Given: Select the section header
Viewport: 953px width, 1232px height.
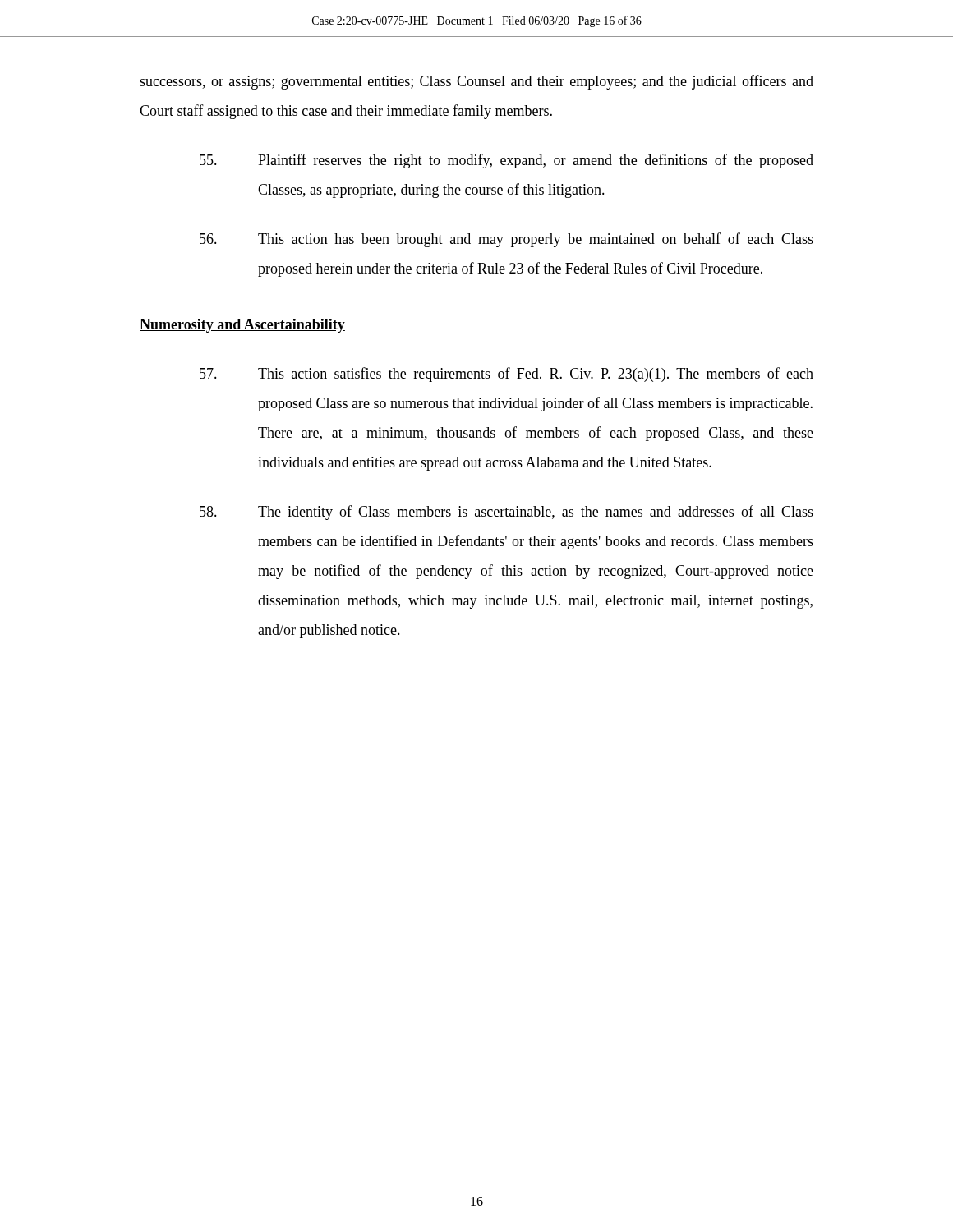Looking at the screenshot, I should pos(242,324).
